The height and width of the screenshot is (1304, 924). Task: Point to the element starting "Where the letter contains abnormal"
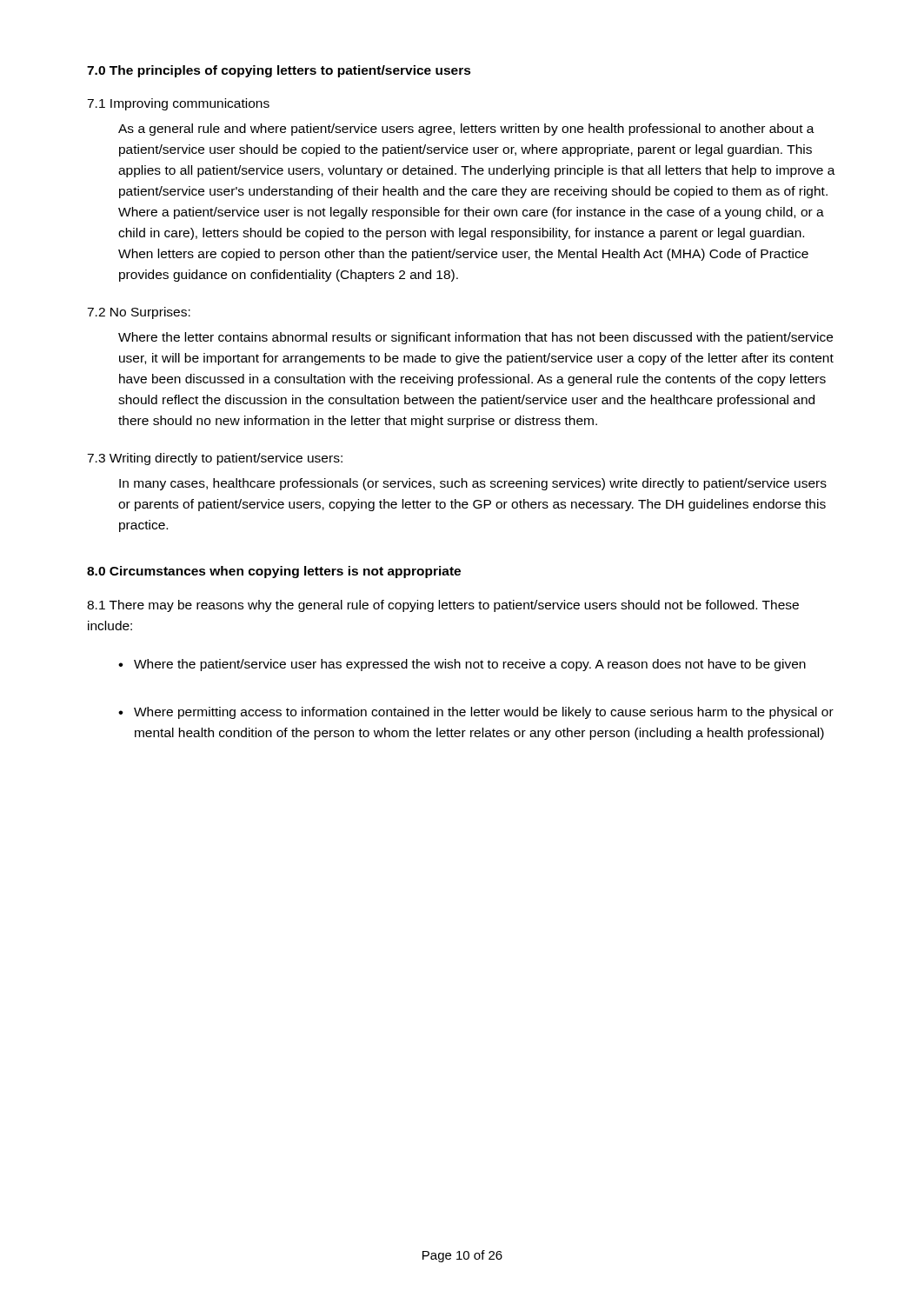click(x=476, y=379)
